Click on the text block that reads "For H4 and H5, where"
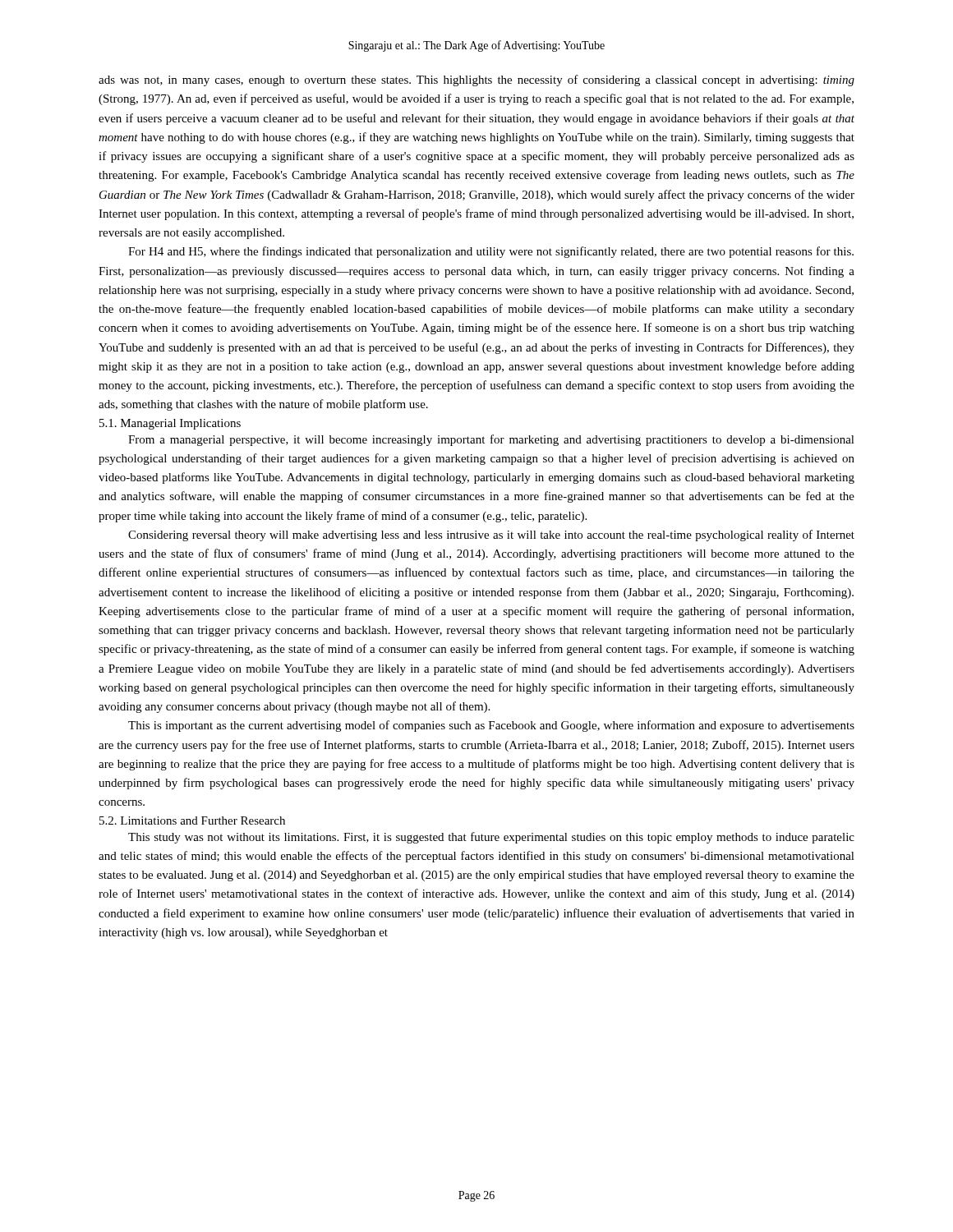The height and width of the screenshot is (1232, 953). pos(476,328)
